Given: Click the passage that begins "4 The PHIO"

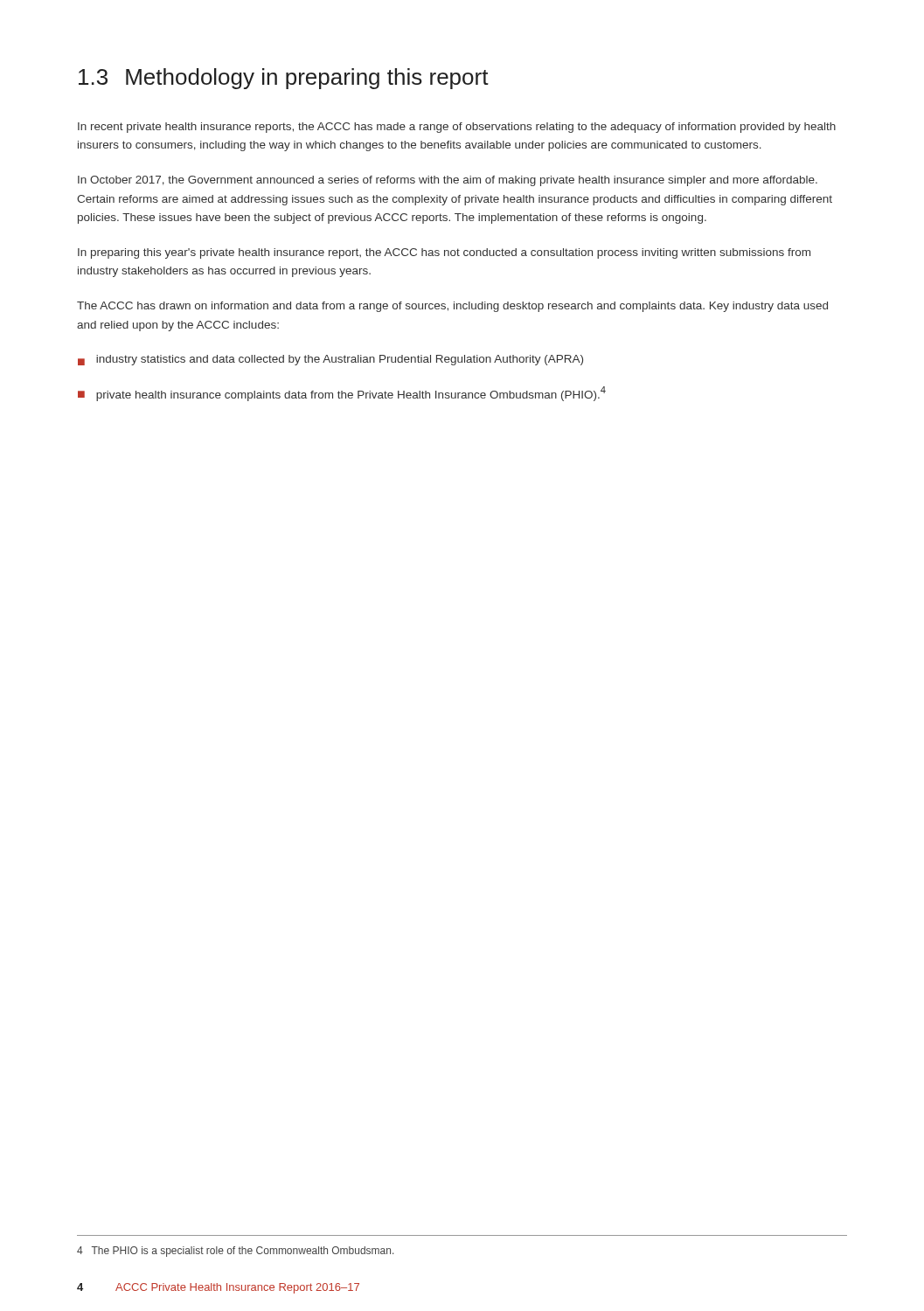Looking at the screenshot, I should pos(236,1251).
